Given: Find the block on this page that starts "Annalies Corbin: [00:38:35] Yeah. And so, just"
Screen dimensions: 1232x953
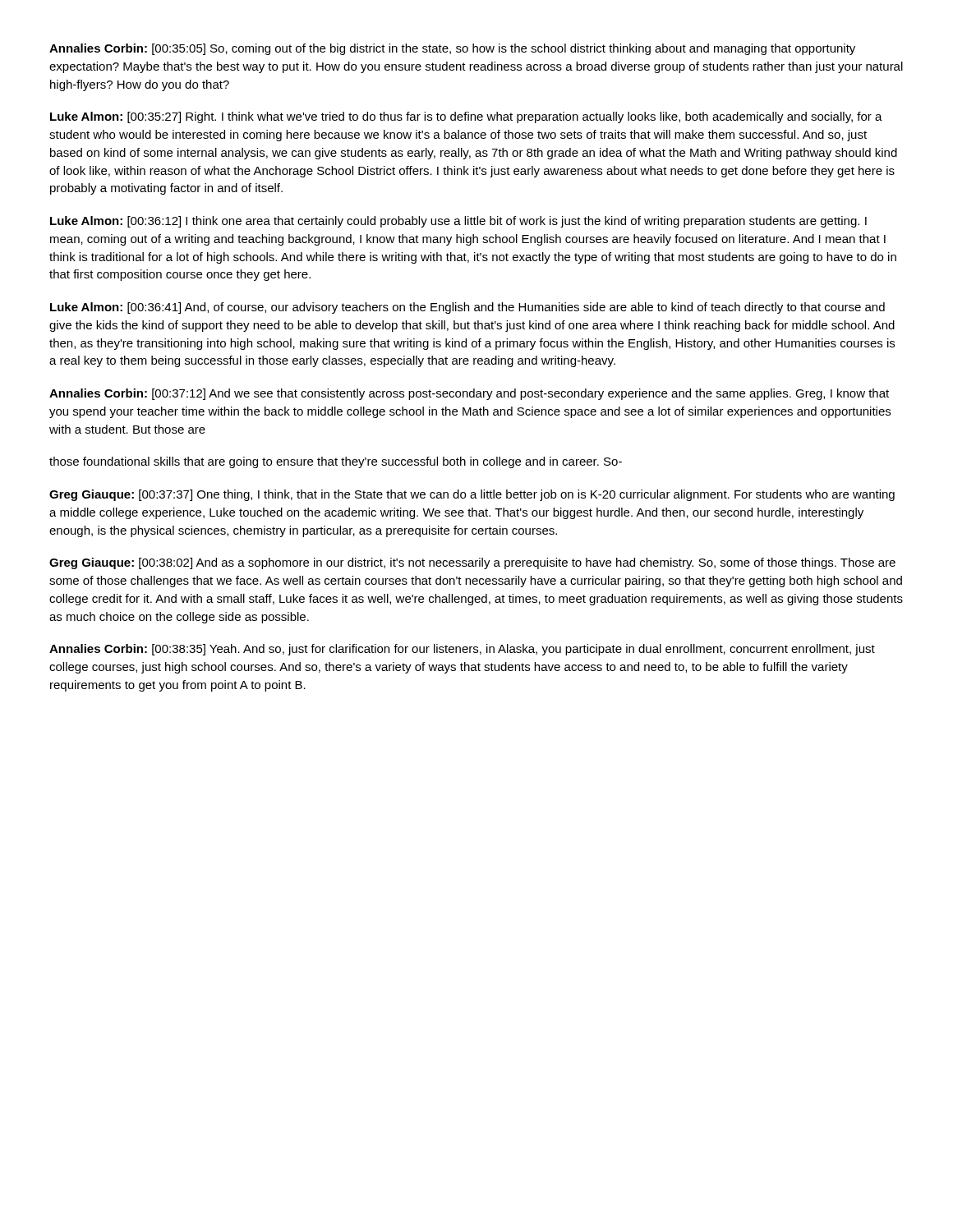Looking at the screenshot, I should pyautogui.click(x=476, y=667).
